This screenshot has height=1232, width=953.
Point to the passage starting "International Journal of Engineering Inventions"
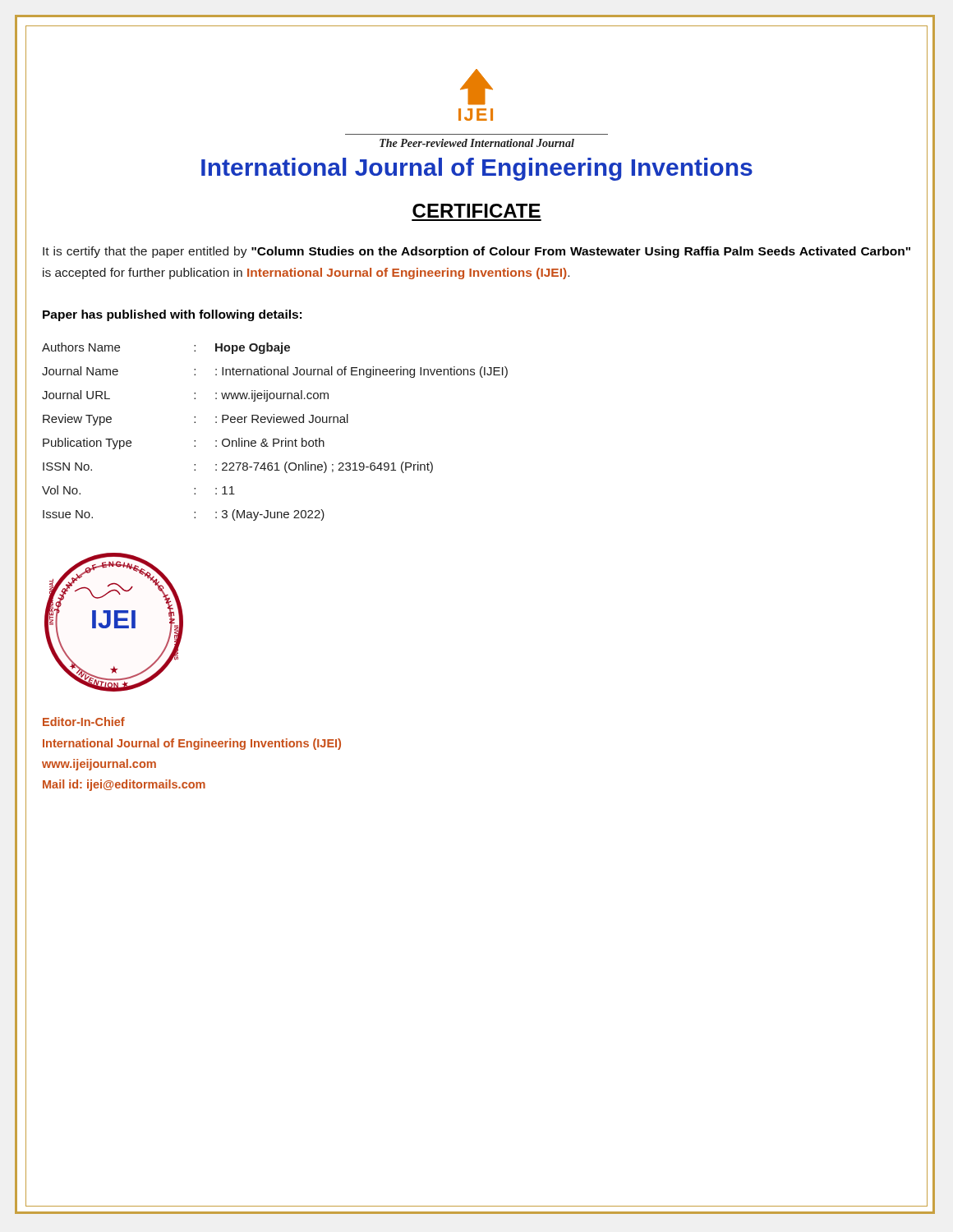pos(476,167)
